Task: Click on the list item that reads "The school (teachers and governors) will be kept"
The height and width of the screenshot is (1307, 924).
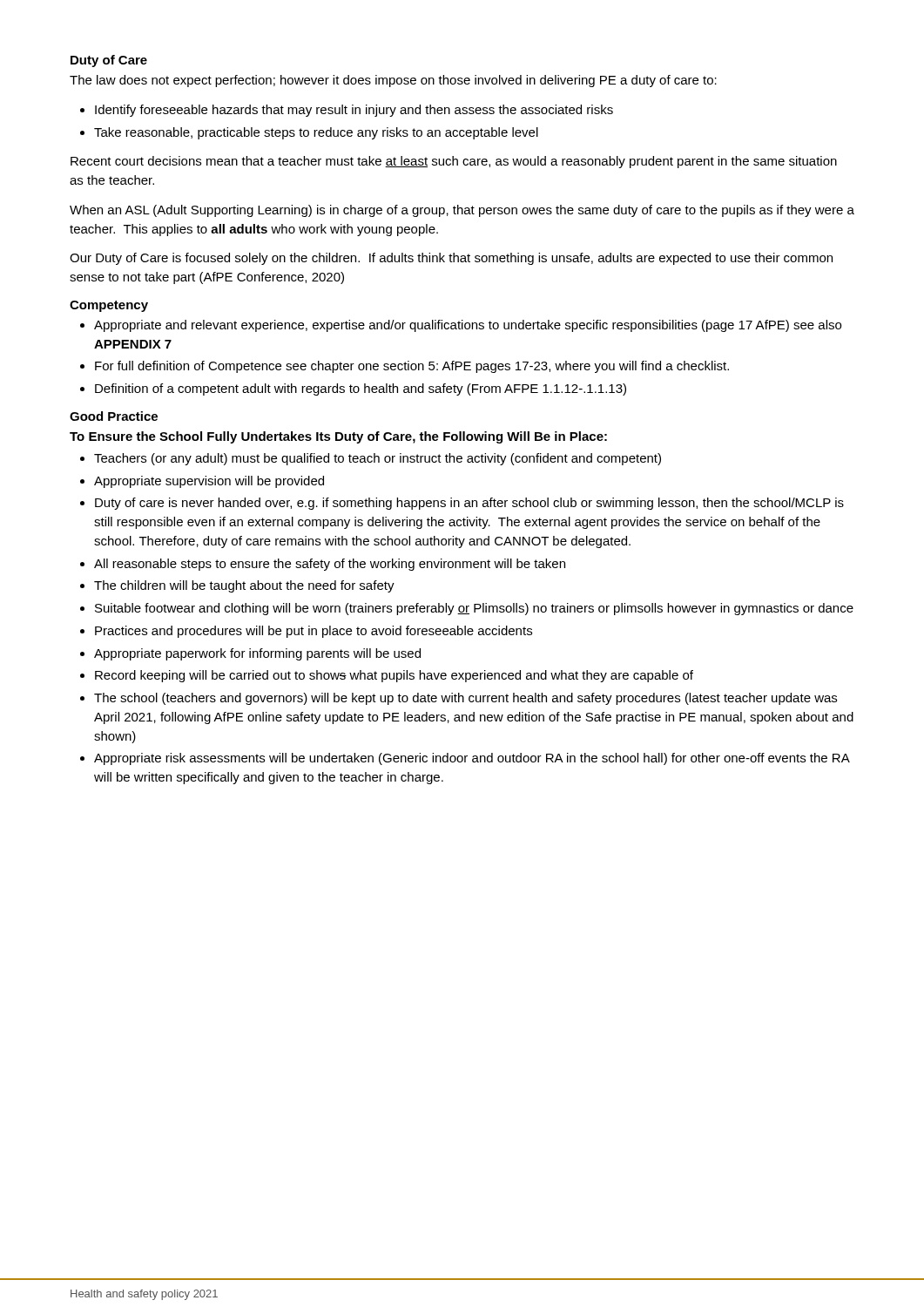Action: [474, 716]
